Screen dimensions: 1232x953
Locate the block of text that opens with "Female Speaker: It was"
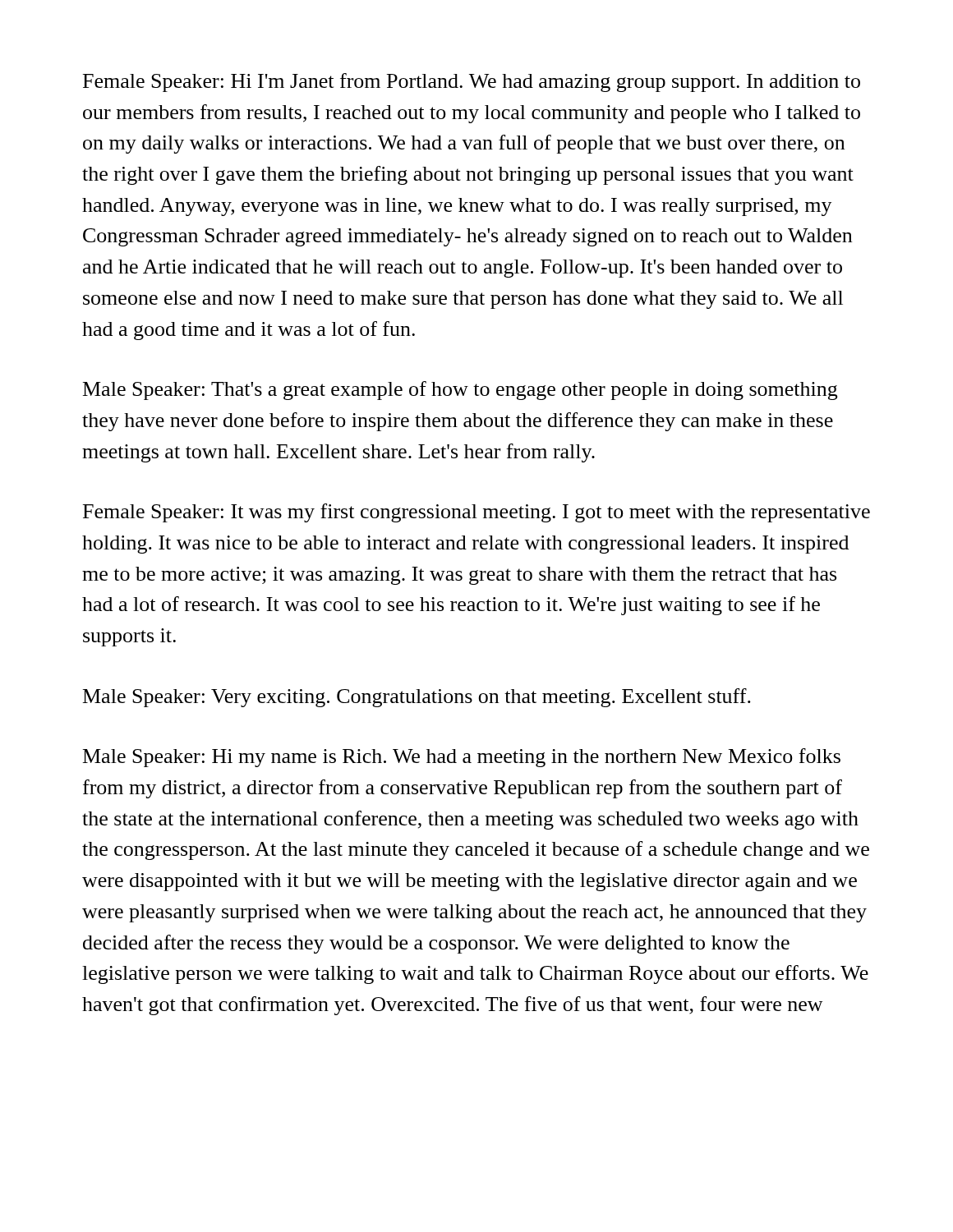[476, 573]
